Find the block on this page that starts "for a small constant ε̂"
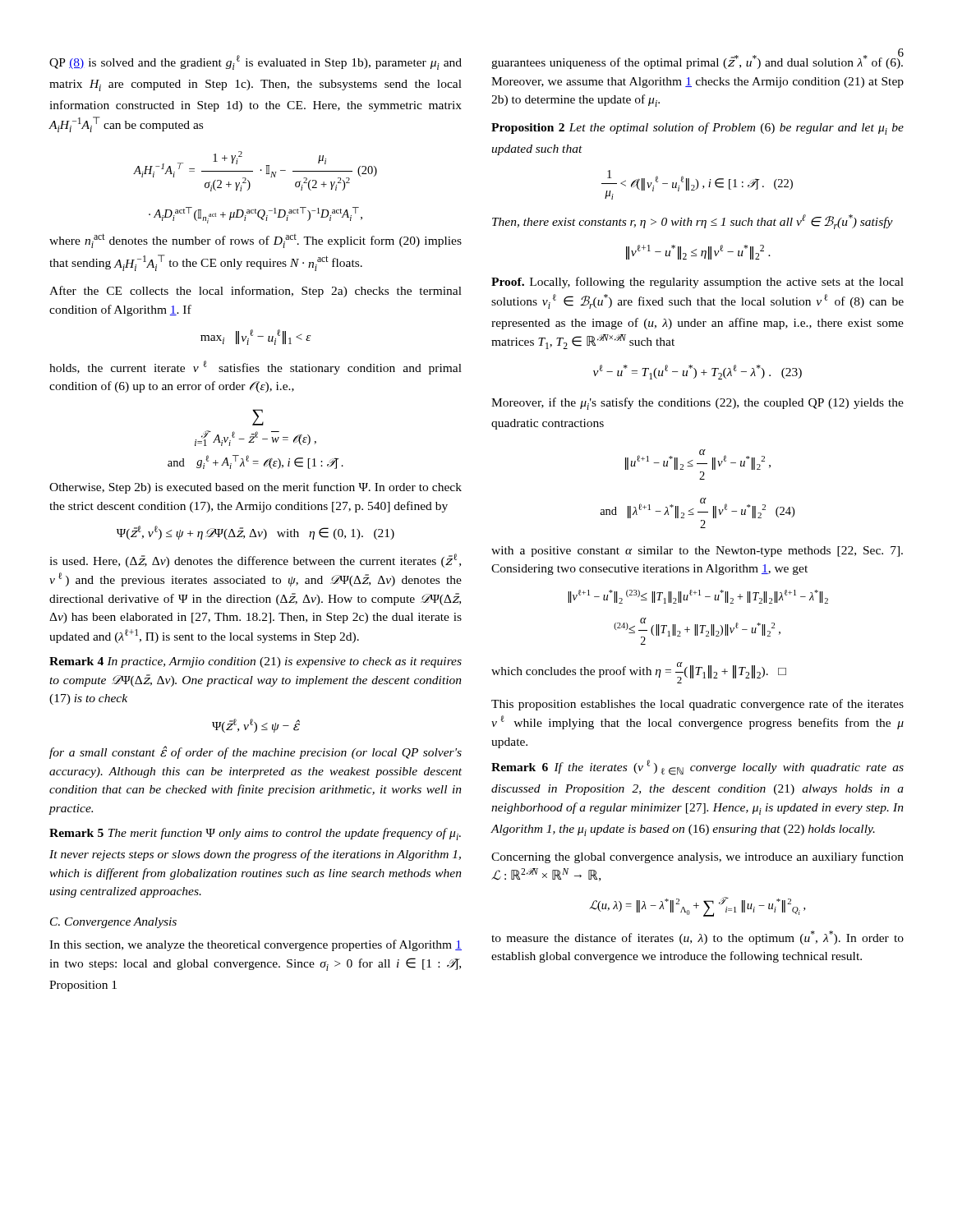This screenshot has height=1232, width=953. click(x=255, y=781)
